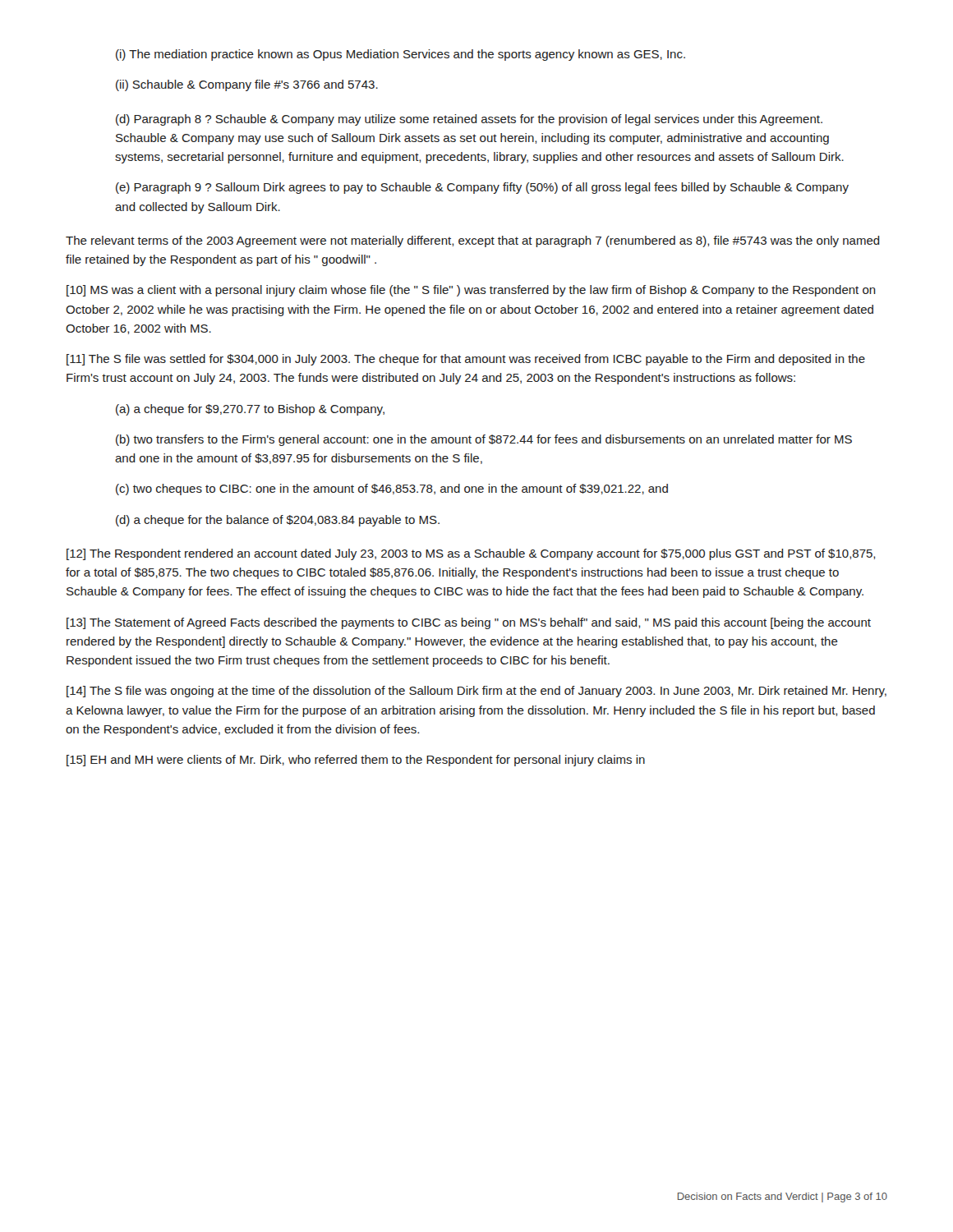The height and width of the screenshot is (1232, 953).
Task: Find the list item containing "(i) The mediation practice known as"
Action: click(x=493, y=54)
